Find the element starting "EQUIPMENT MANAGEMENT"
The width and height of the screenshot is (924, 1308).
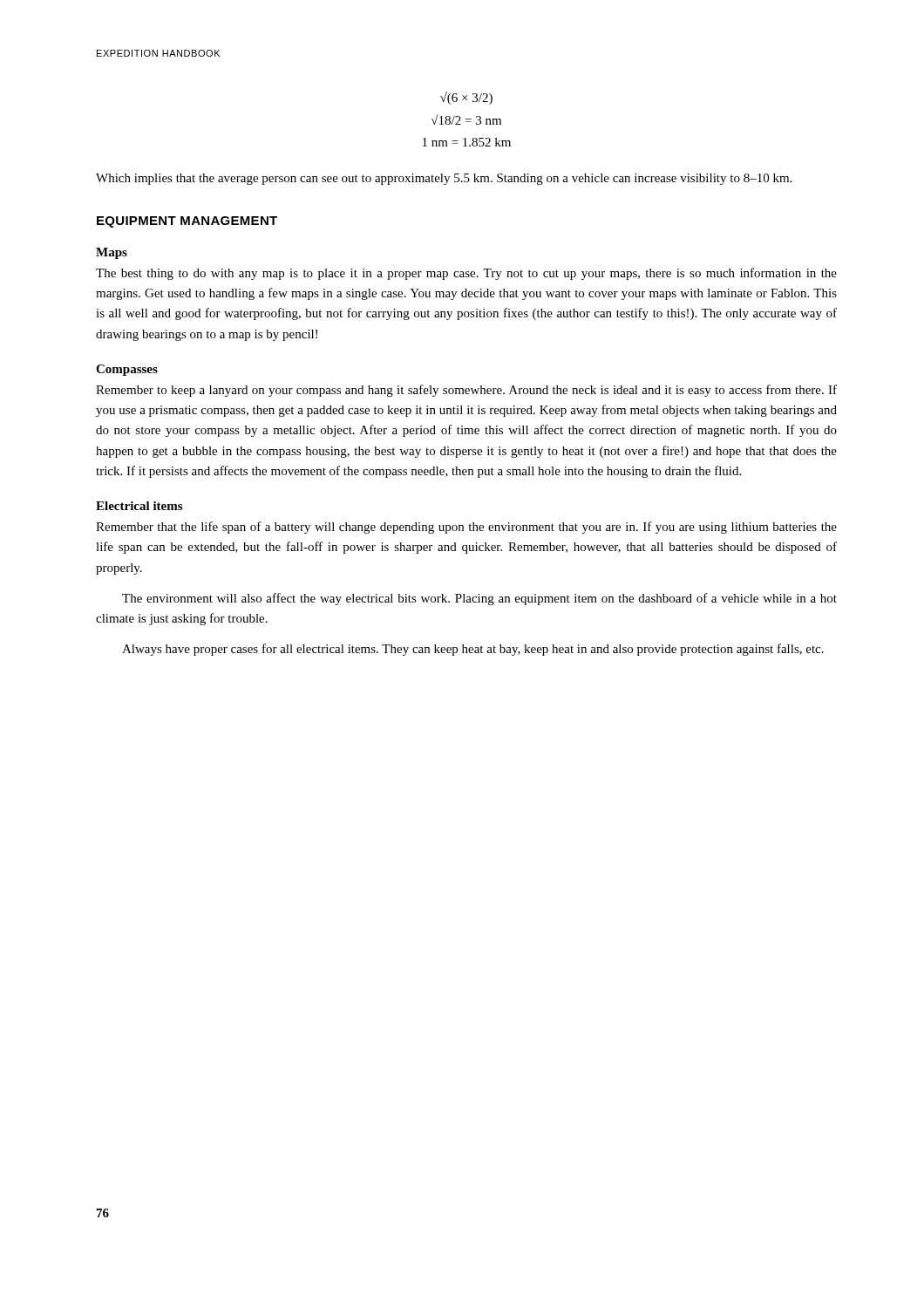click(187, 220)
